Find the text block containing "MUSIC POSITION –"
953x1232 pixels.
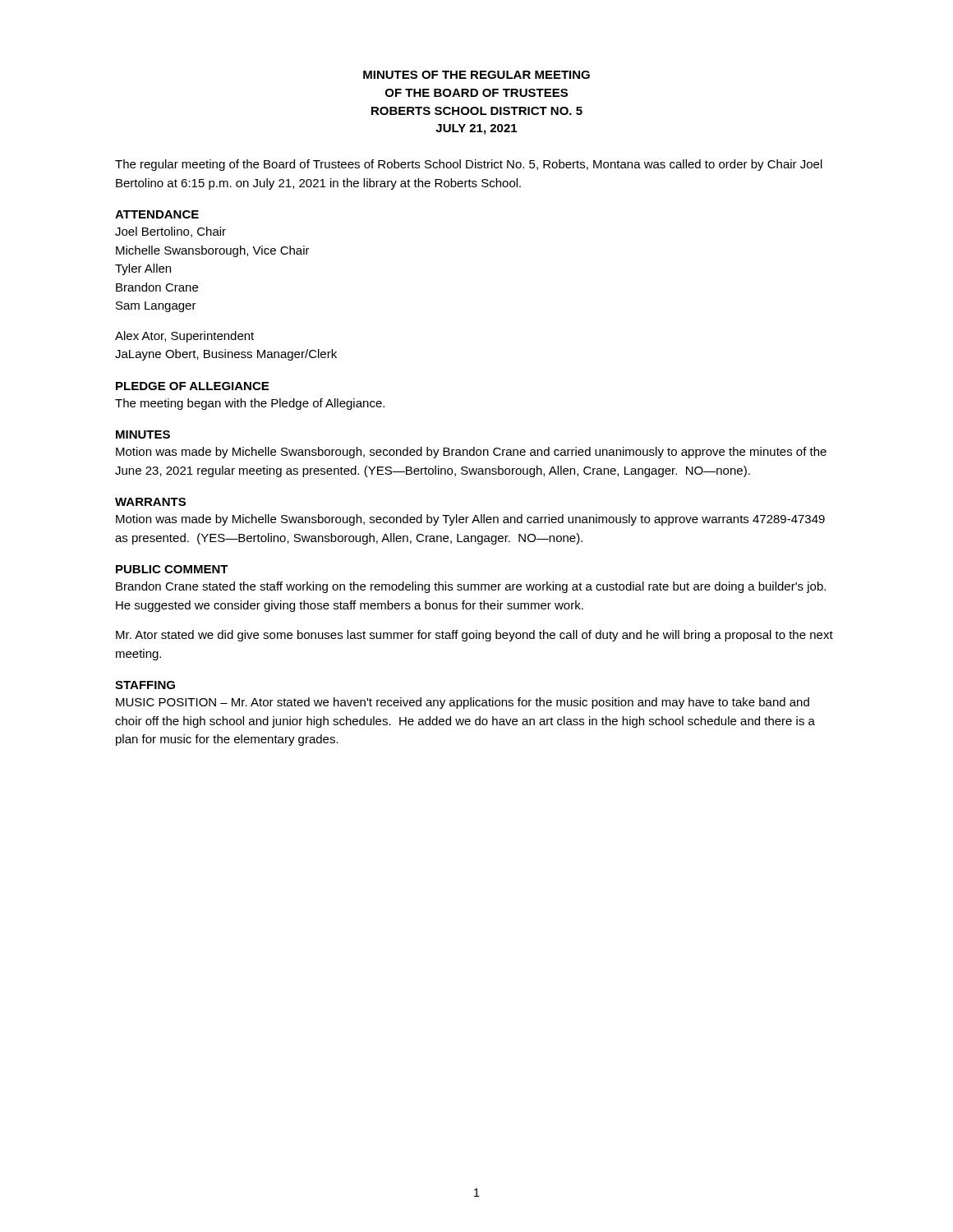pos(465,720)
